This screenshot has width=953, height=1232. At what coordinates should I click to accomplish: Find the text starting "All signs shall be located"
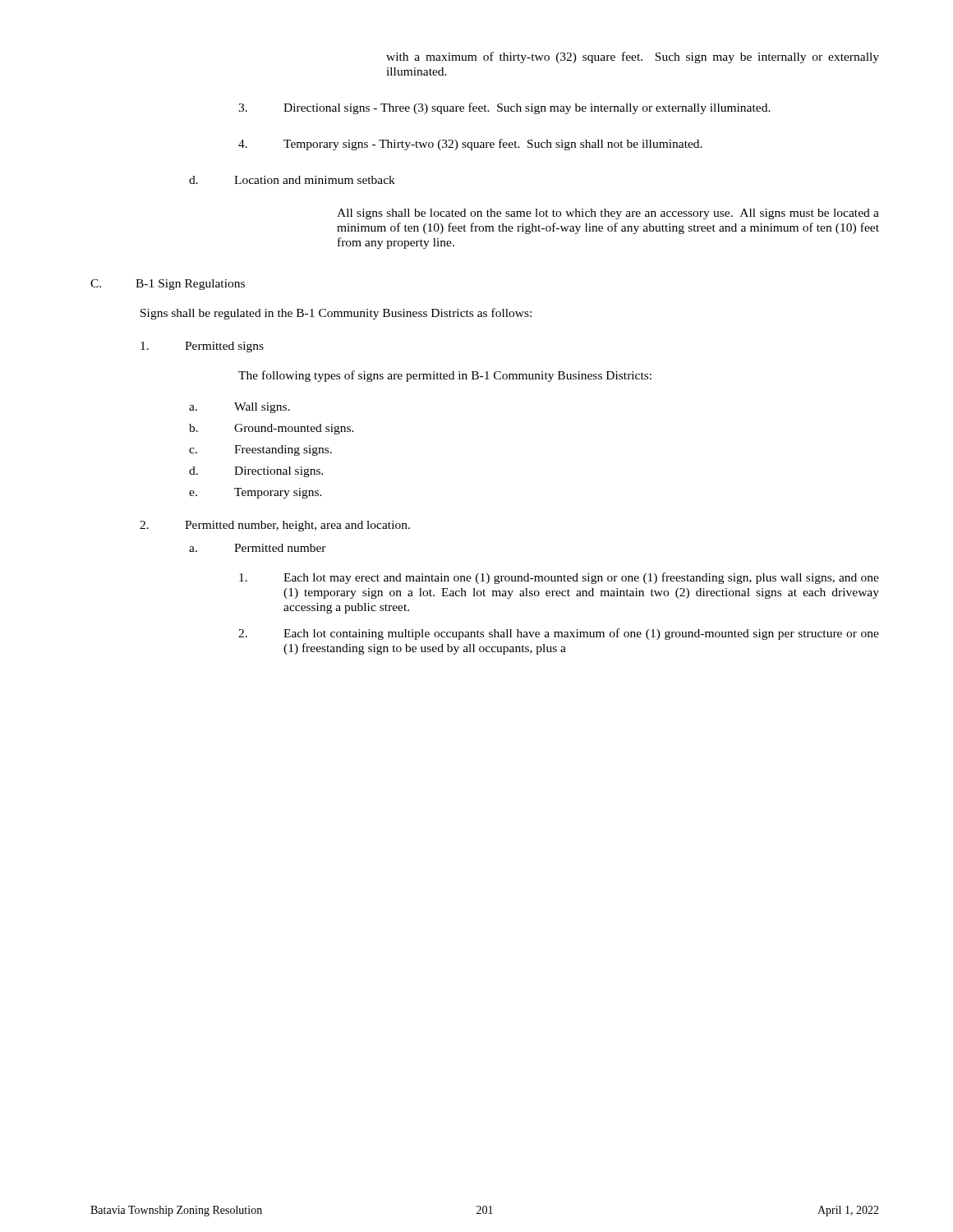coord(608,227)
